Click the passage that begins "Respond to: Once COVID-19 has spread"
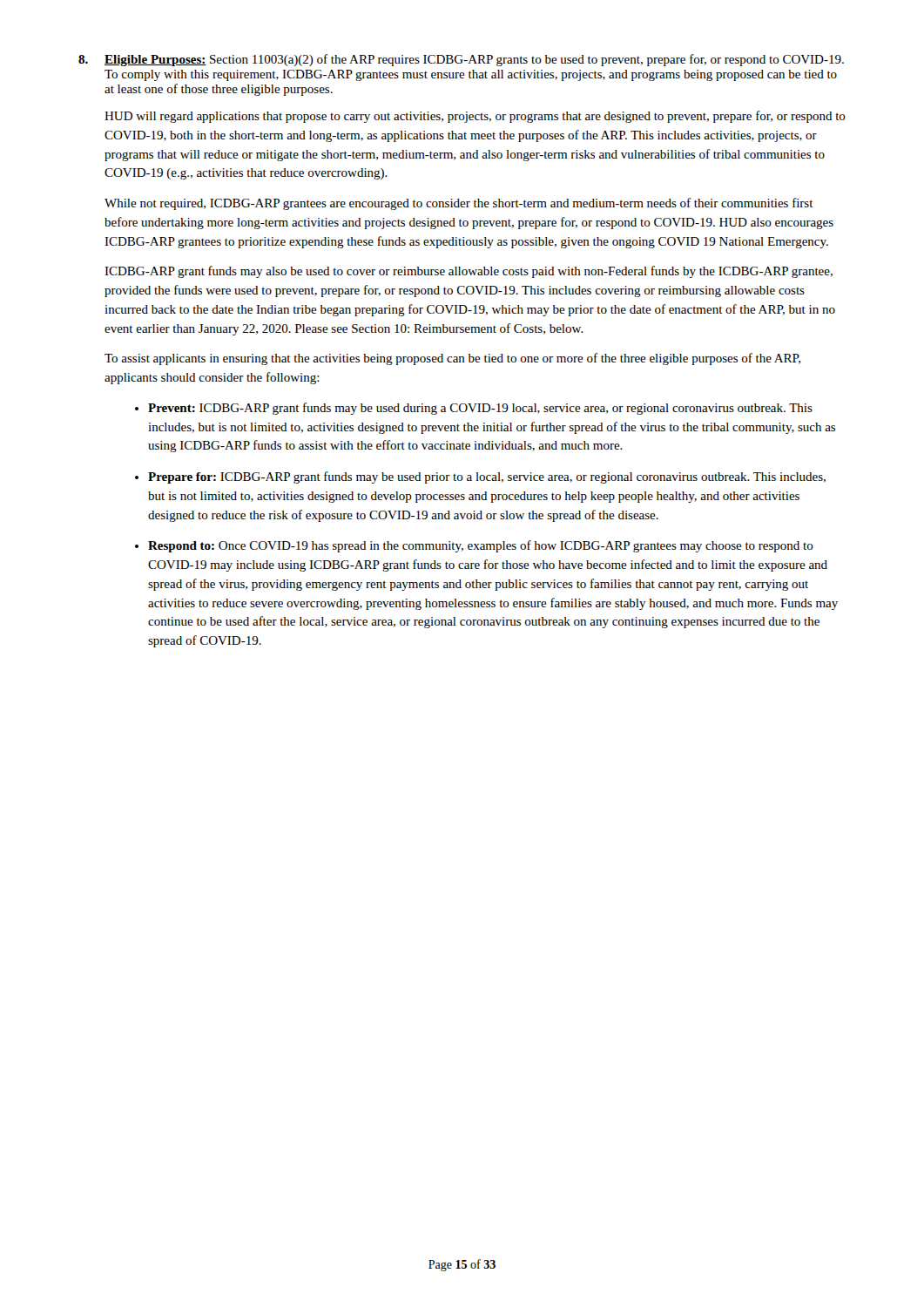This screenshot has width=924, height=1307. point(493,593)
